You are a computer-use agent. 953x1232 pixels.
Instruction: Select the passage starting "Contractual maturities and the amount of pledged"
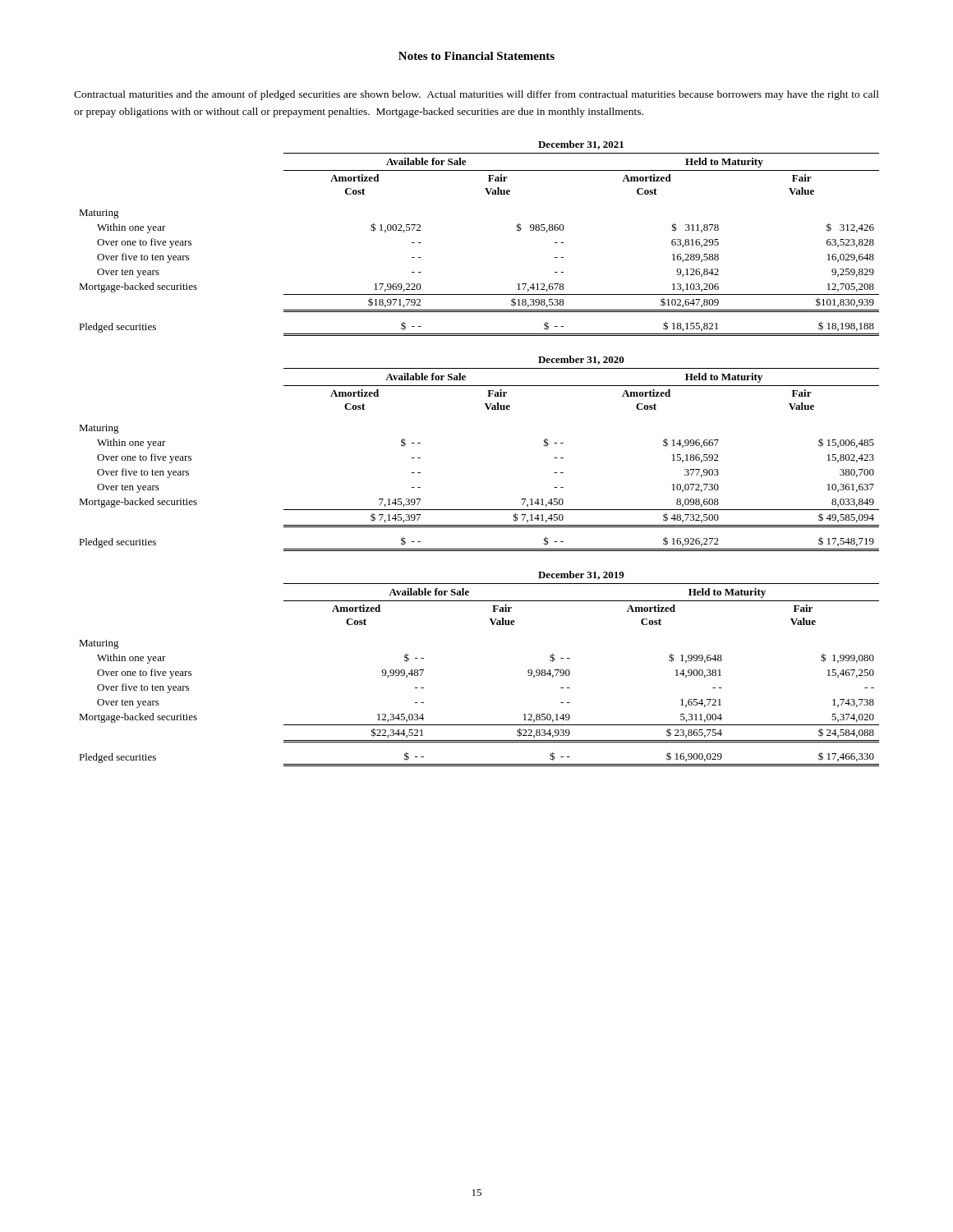[476, 103]
